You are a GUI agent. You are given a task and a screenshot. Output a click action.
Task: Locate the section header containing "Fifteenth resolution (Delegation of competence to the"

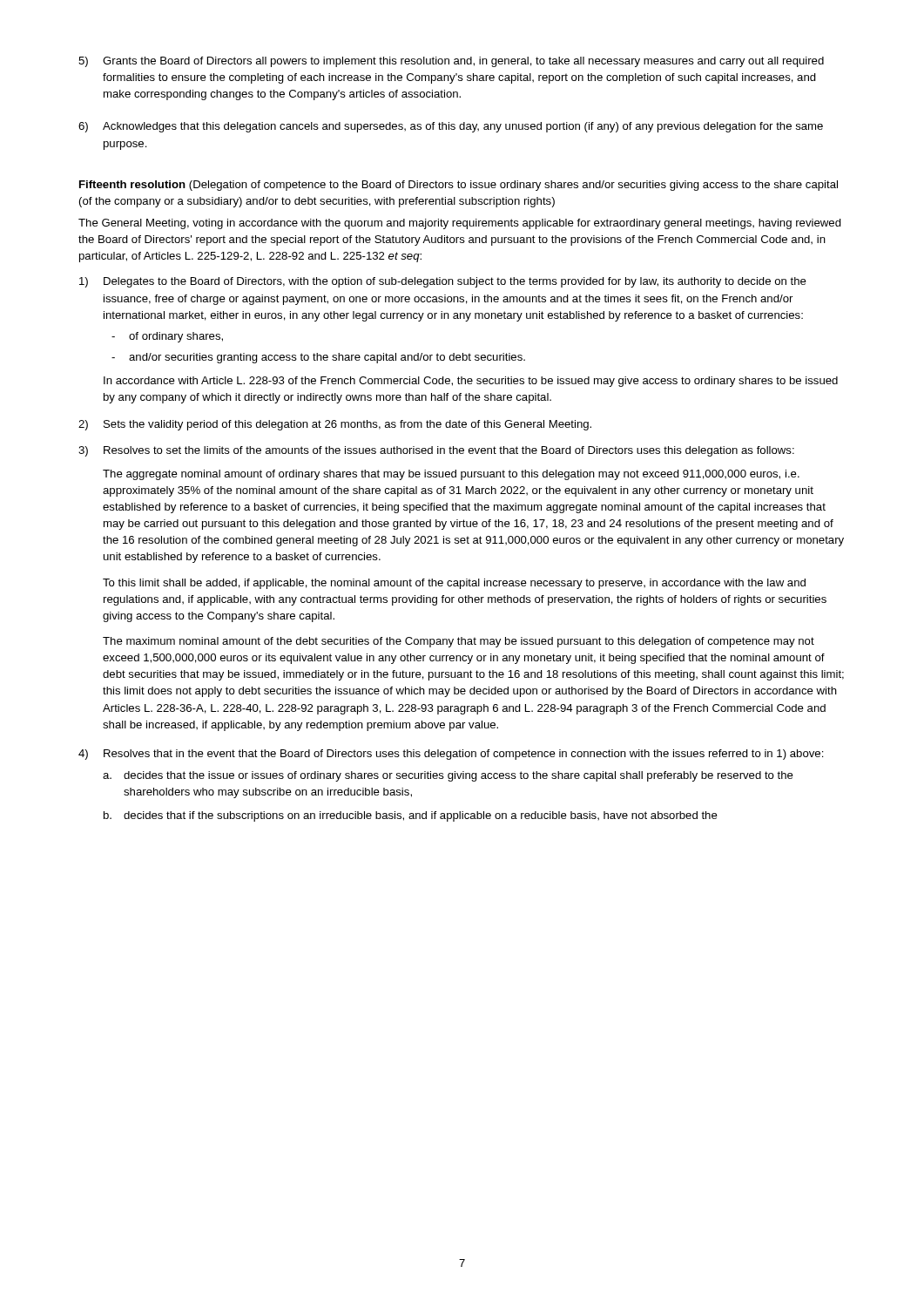tap(458, 192)
